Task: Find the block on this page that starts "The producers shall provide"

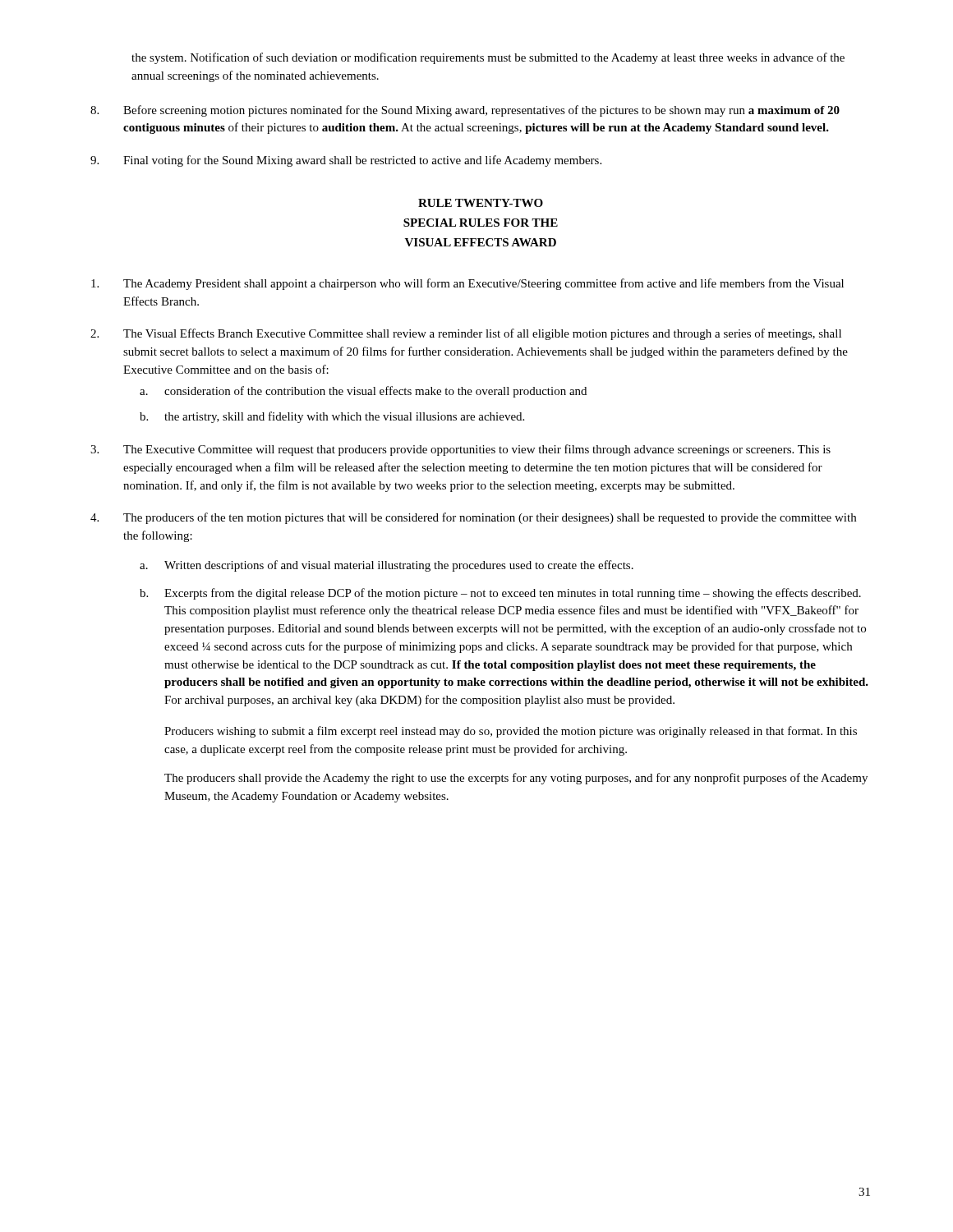Action: tap(516, 787)
